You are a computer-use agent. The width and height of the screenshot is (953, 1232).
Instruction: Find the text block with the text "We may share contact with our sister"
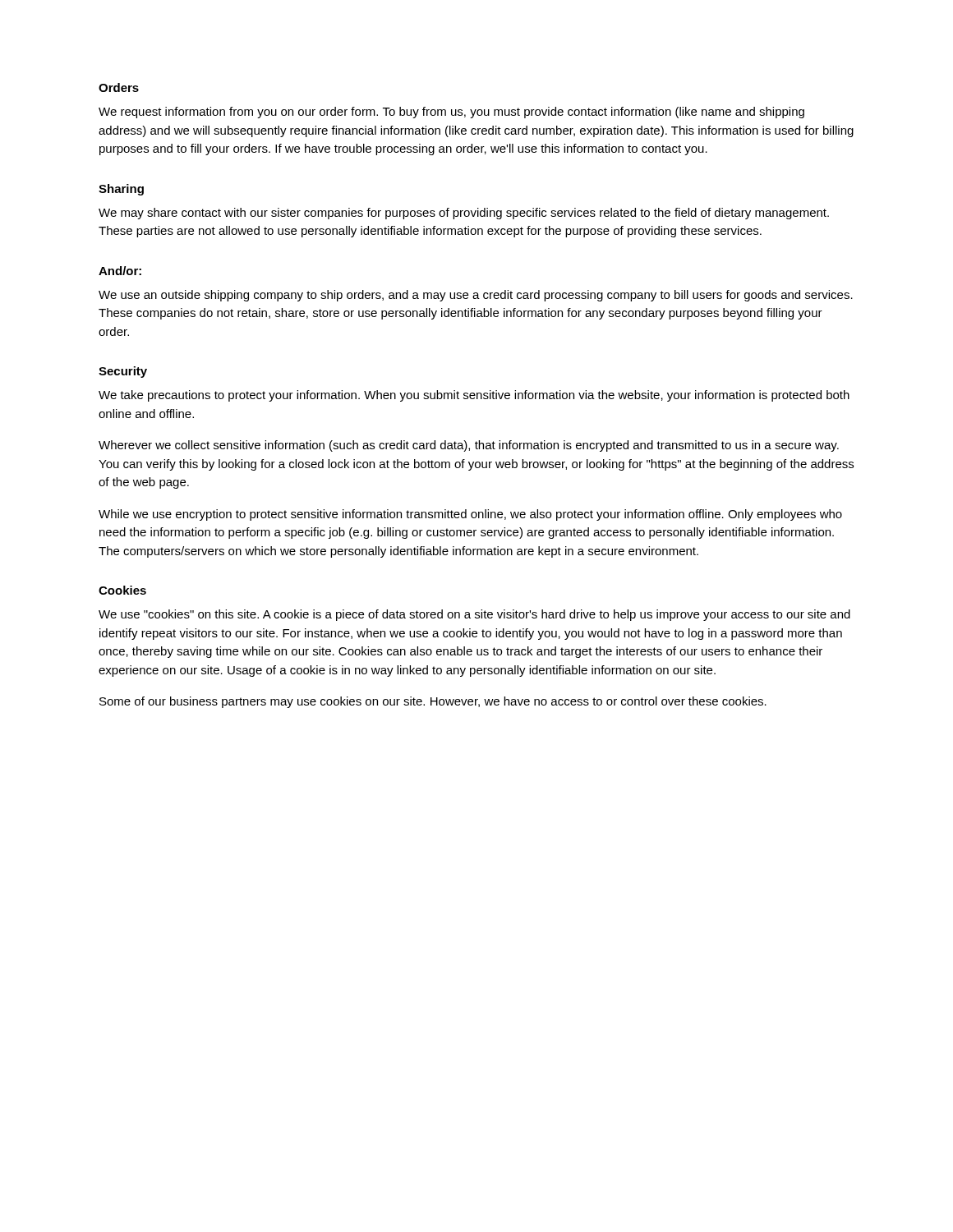[x=464, y=221]
